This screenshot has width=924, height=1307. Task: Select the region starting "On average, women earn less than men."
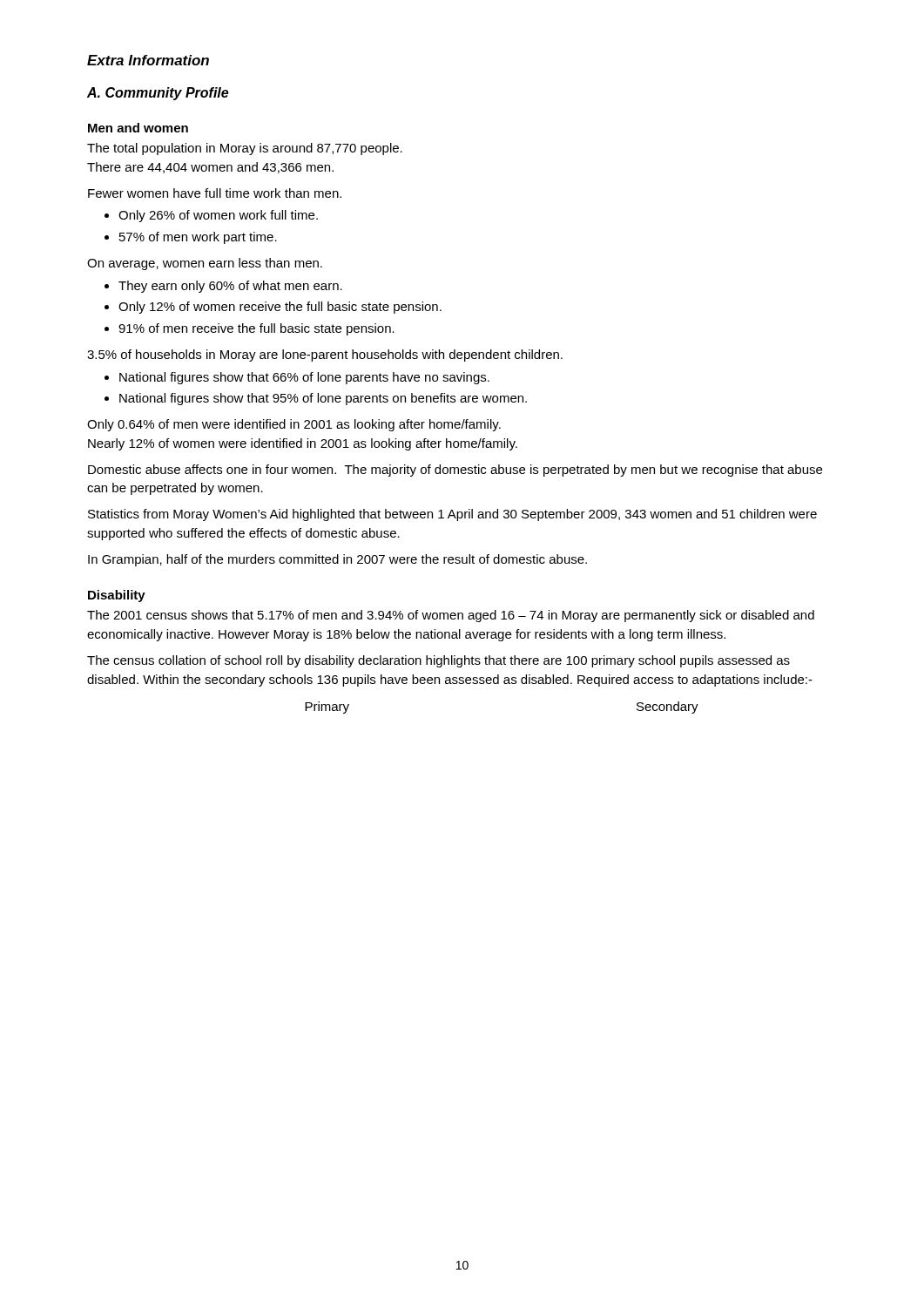pyautogui.click(x=205, y=263)
